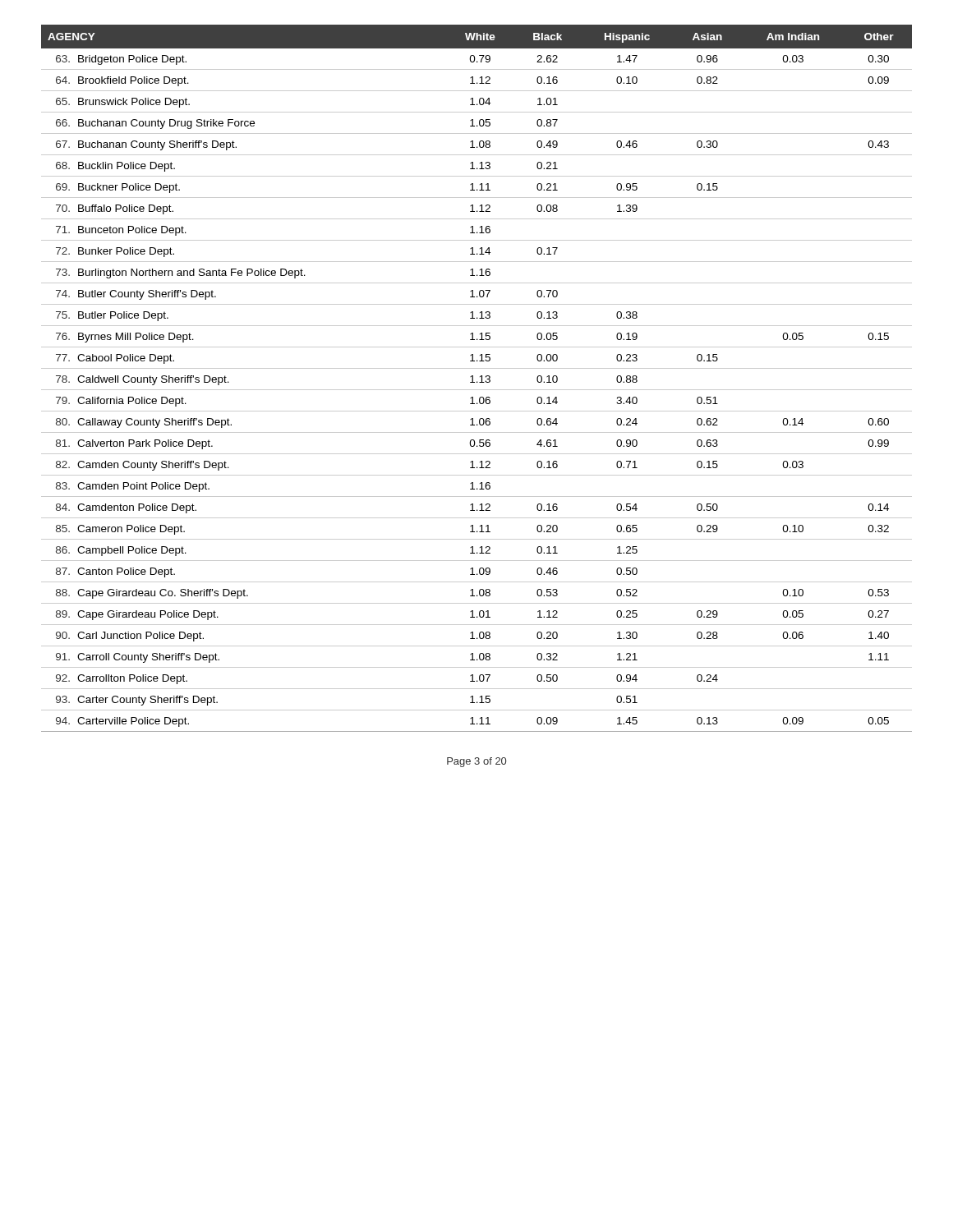Click the table
This screenshot has height=1232, width=953.
click(476, 378)
